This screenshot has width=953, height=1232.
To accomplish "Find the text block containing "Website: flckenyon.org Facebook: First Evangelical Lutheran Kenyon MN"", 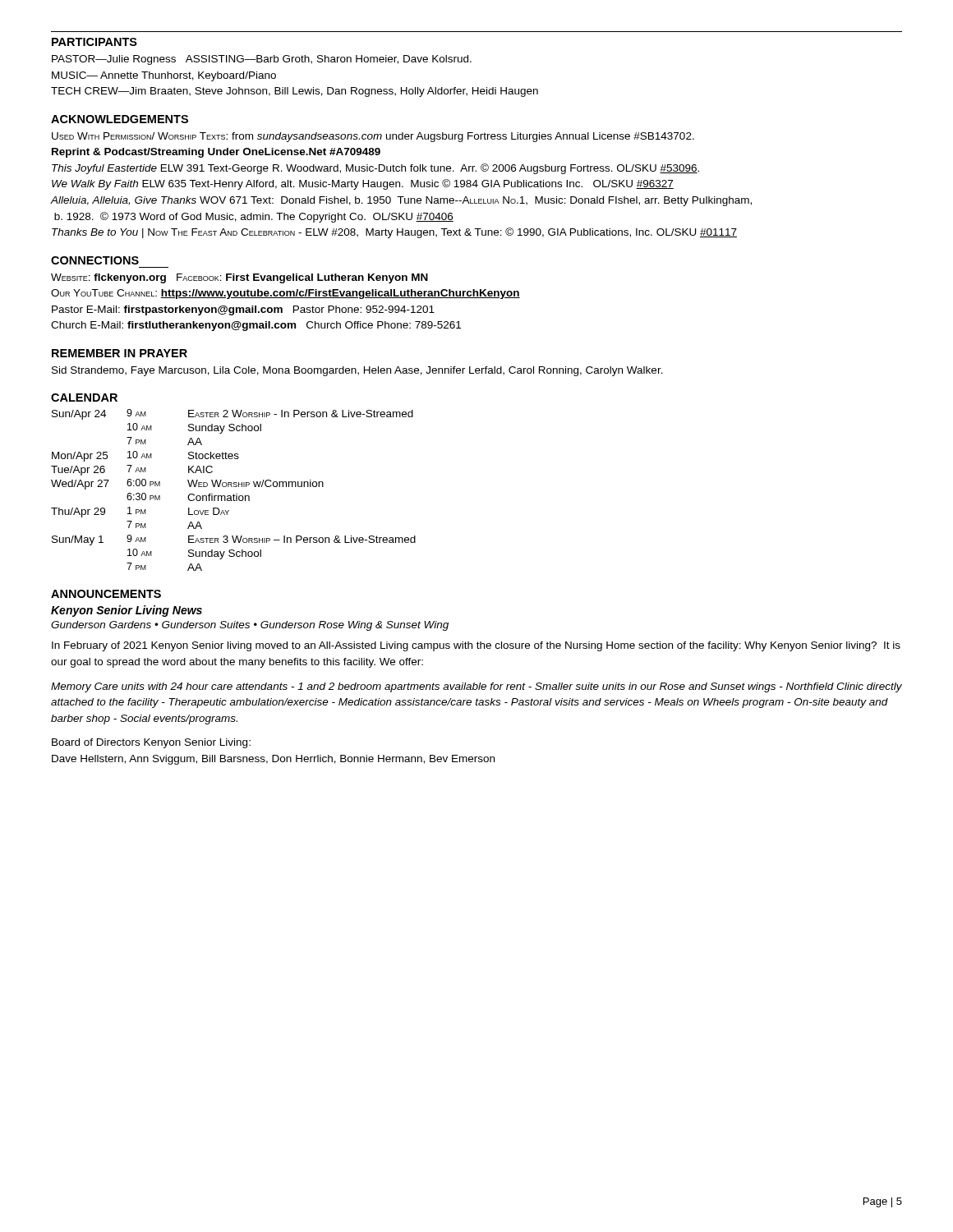I will point(285,301).
